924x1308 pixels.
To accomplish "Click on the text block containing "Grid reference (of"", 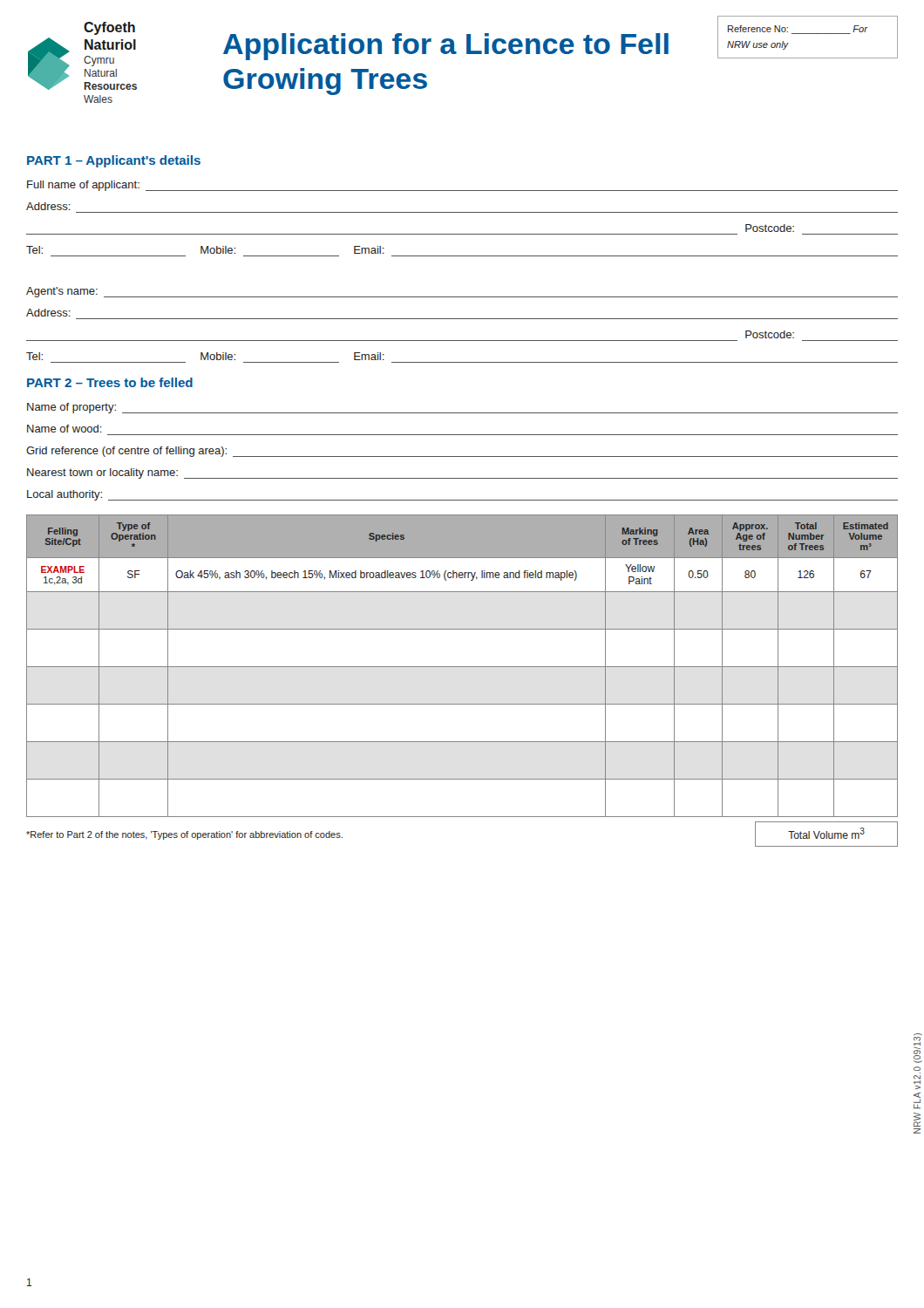I will pyautogui.click(x=462, y=449).
